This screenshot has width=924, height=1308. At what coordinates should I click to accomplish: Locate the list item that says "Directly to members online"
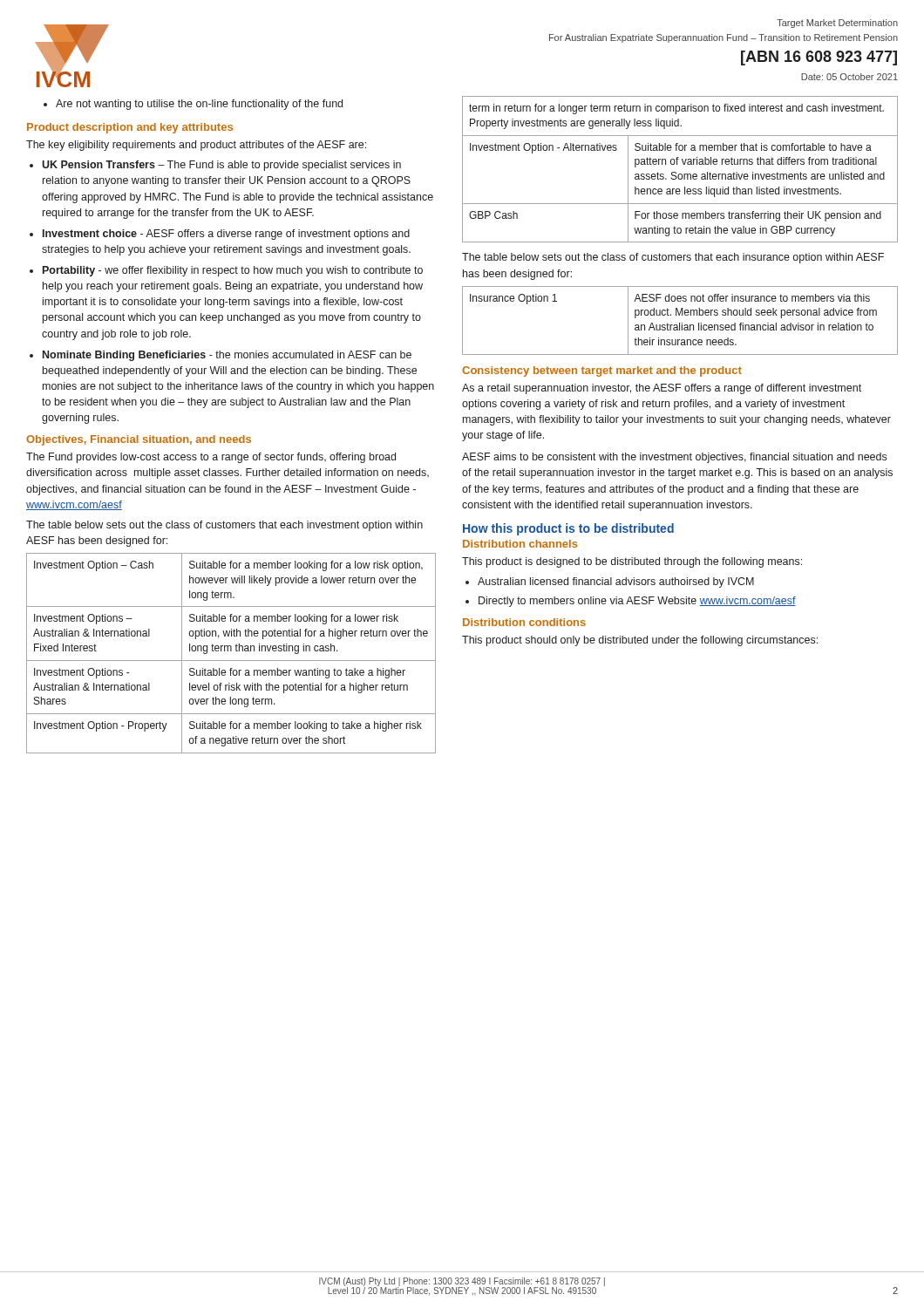click(x=680, y=601)
